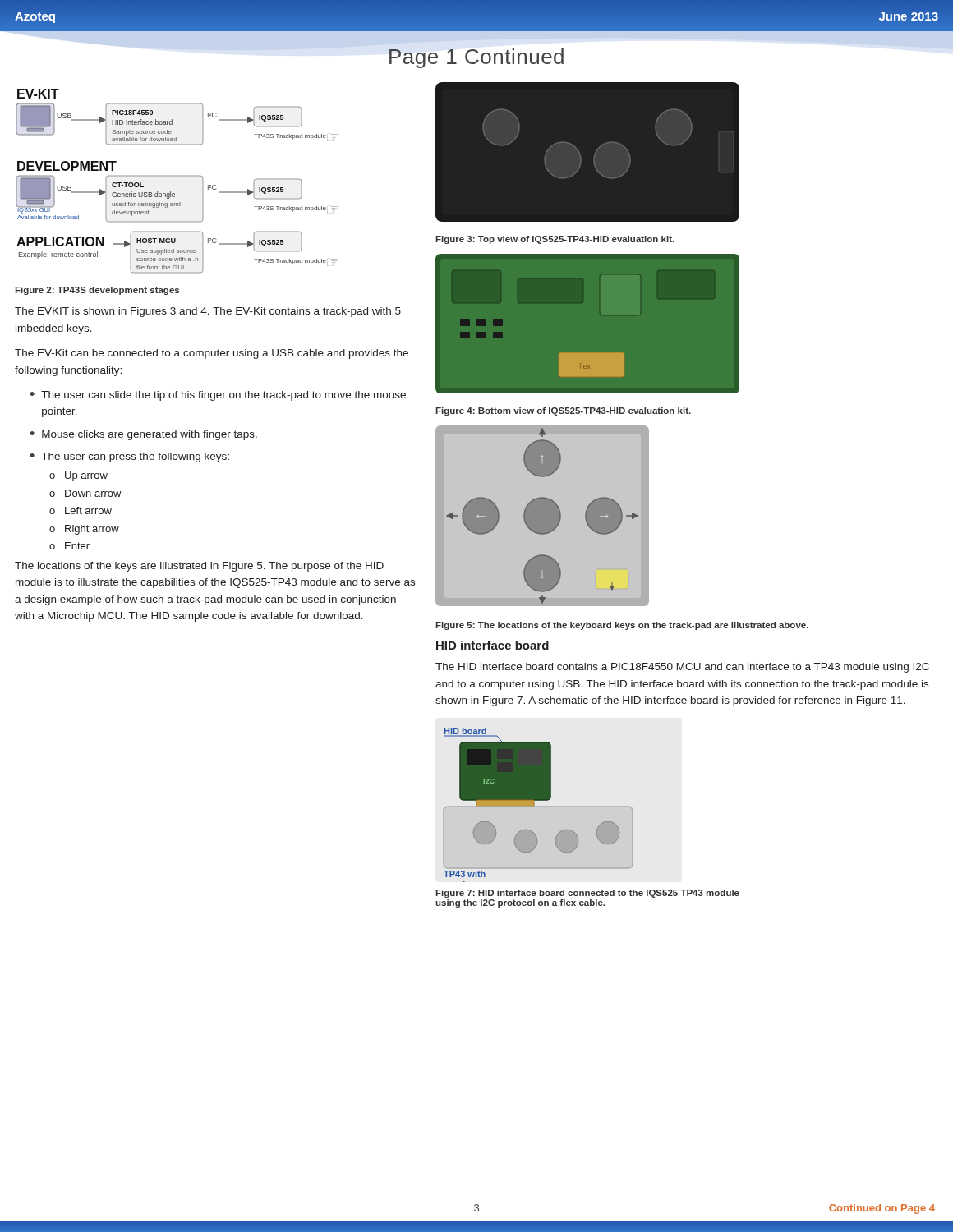Click on the region starting "Figure 4: Bottom view of IQS525-TP43-HID evaluation"
The height and width of the screenshot is (1232, 953).
point(563,411)
